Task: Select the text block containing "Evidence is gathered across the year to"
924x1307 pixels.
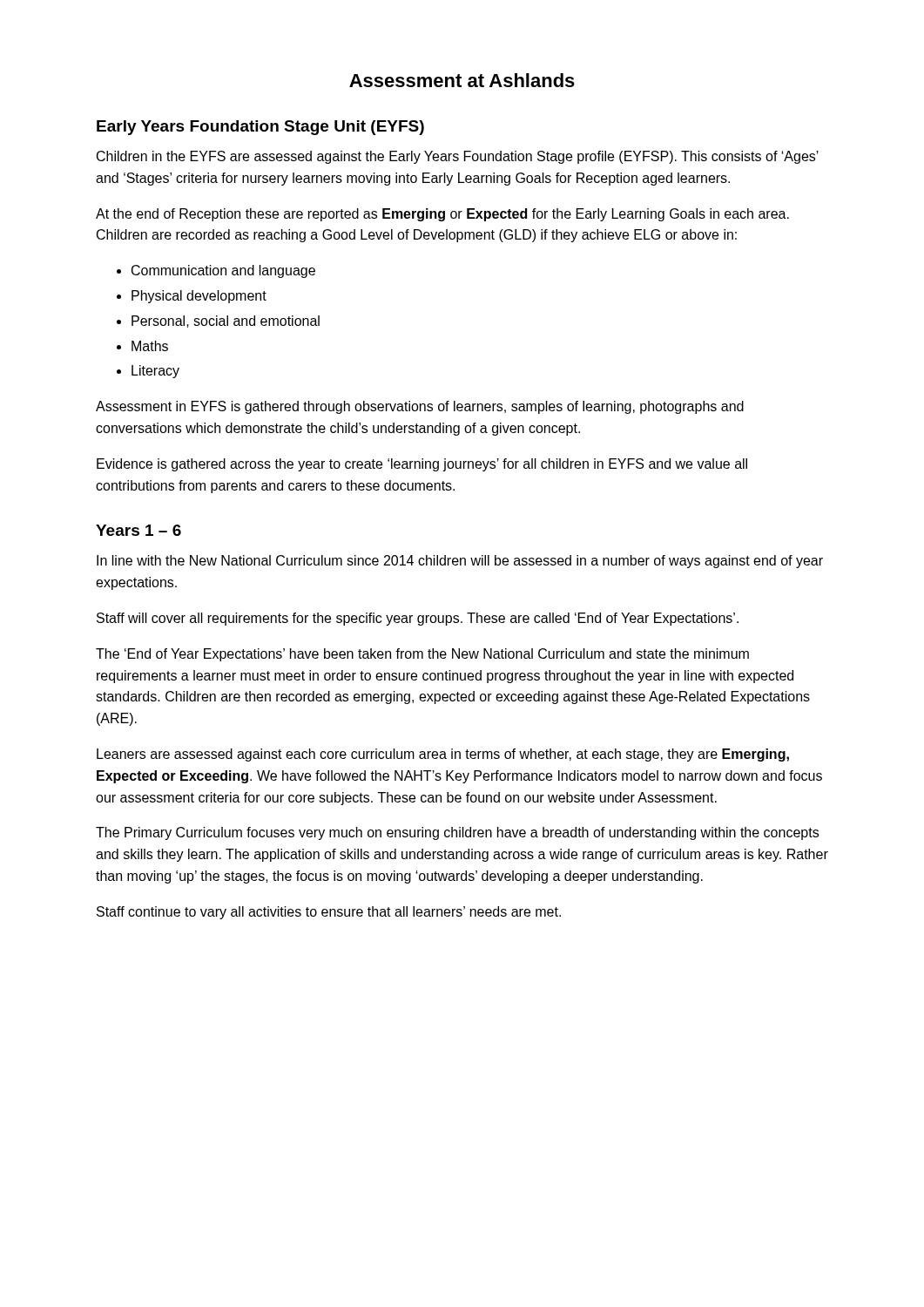Action: 422,475
